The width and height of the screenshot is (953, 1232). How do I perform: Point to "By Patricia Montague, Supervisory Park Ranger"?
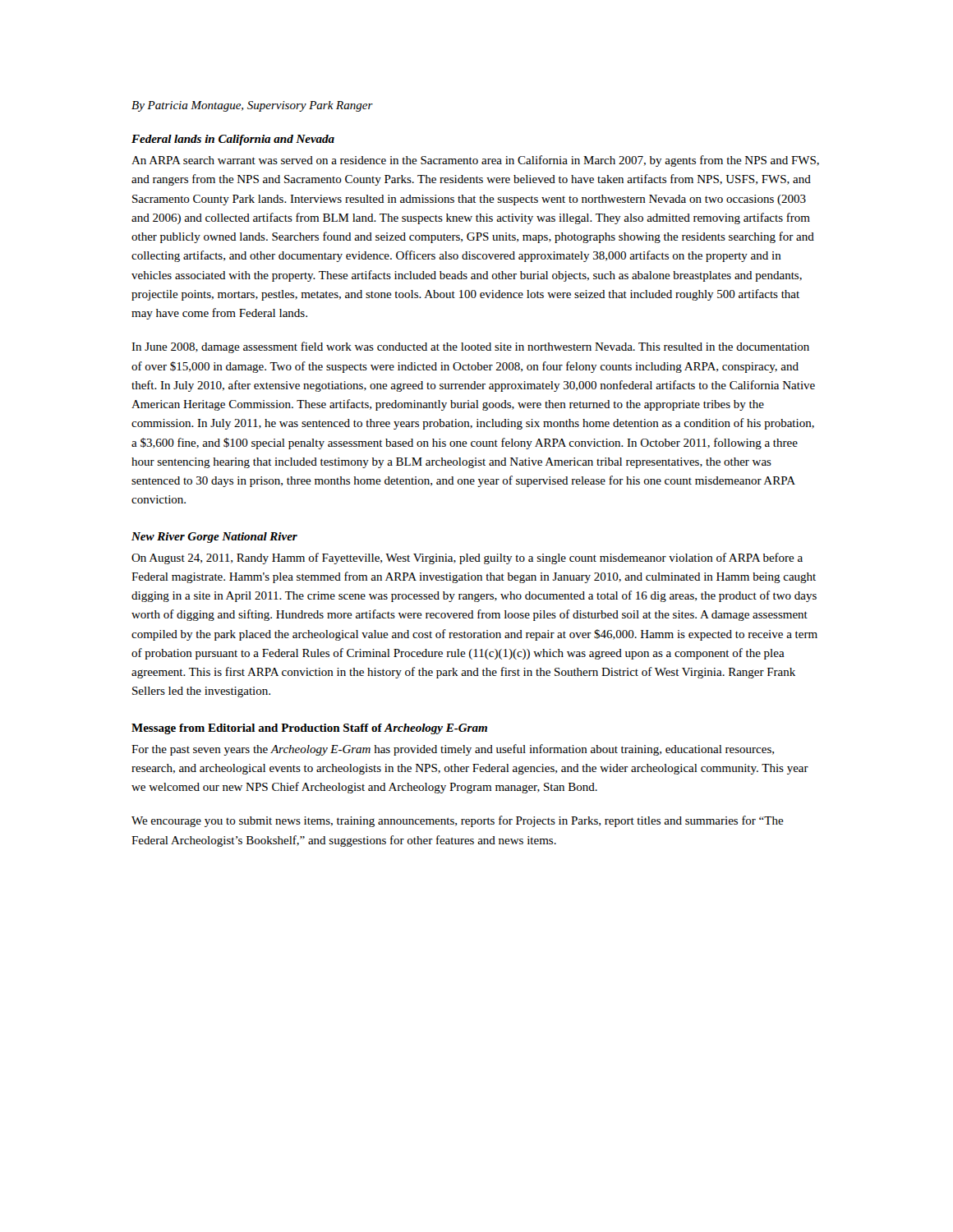[x=252, y=105]
